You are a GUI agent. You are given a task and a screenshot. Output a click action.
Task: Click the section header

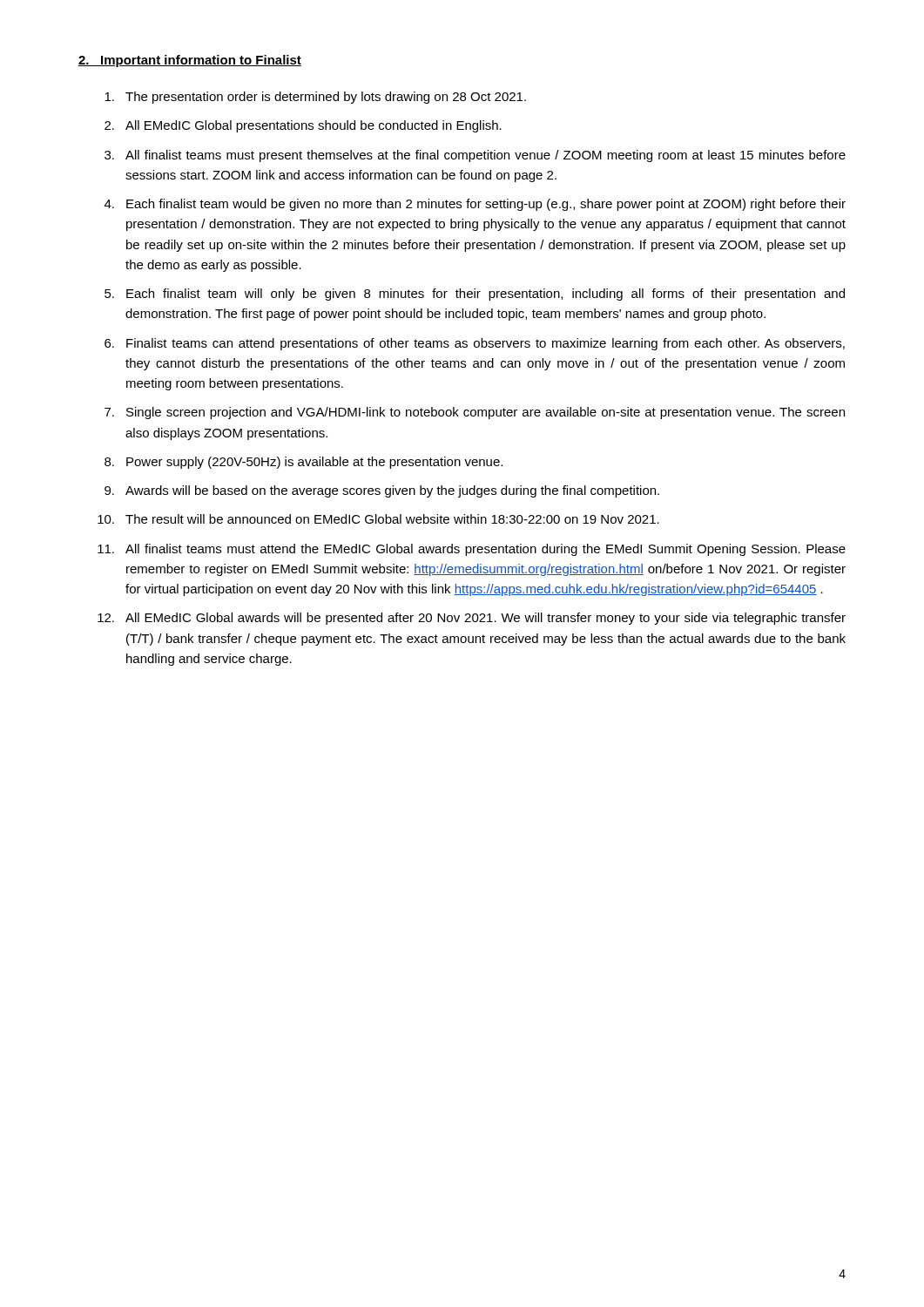pos(190,60)
